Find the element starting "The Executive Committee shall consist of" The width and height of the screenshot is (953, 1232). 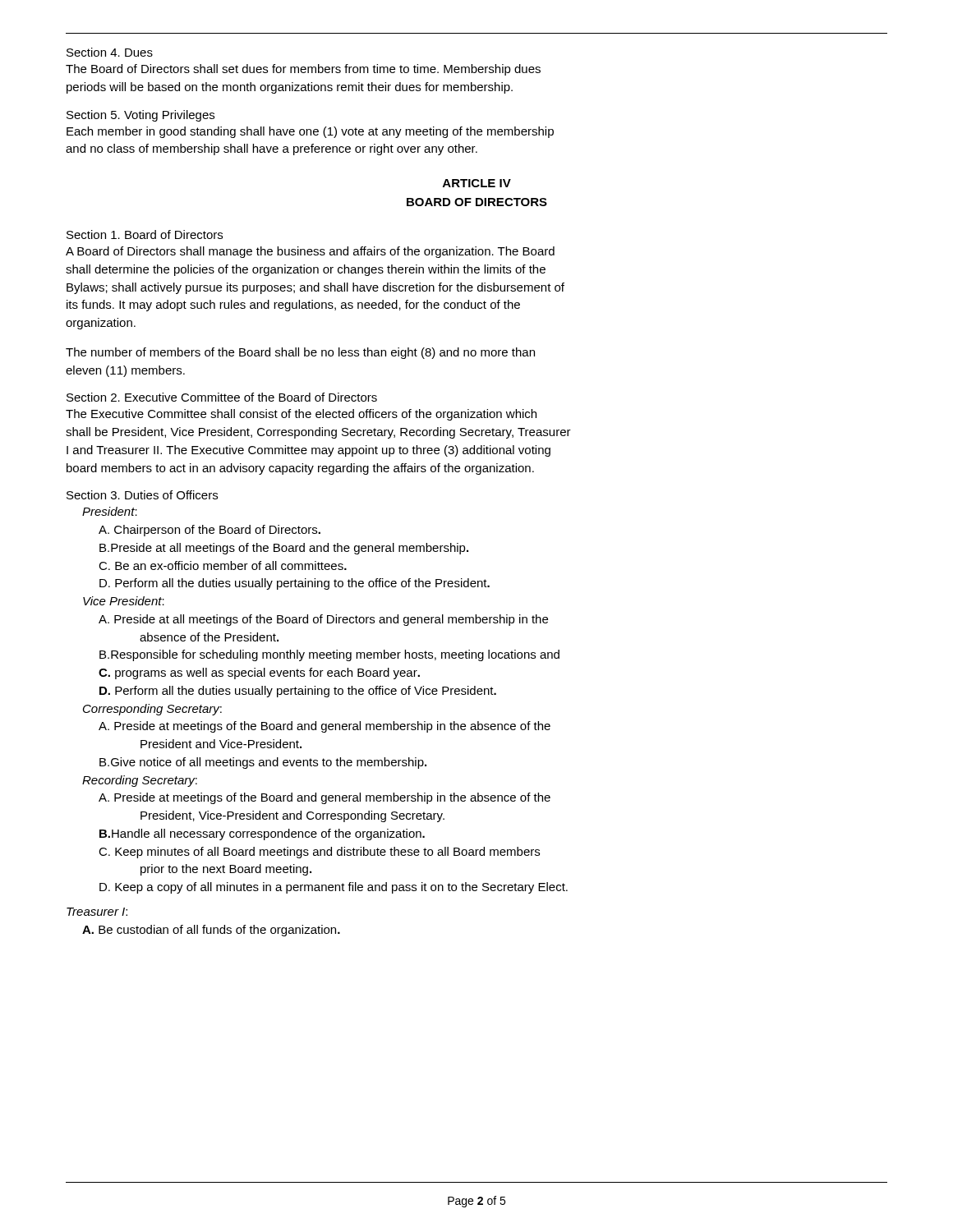pyautogui.click(x=318, y=441)
